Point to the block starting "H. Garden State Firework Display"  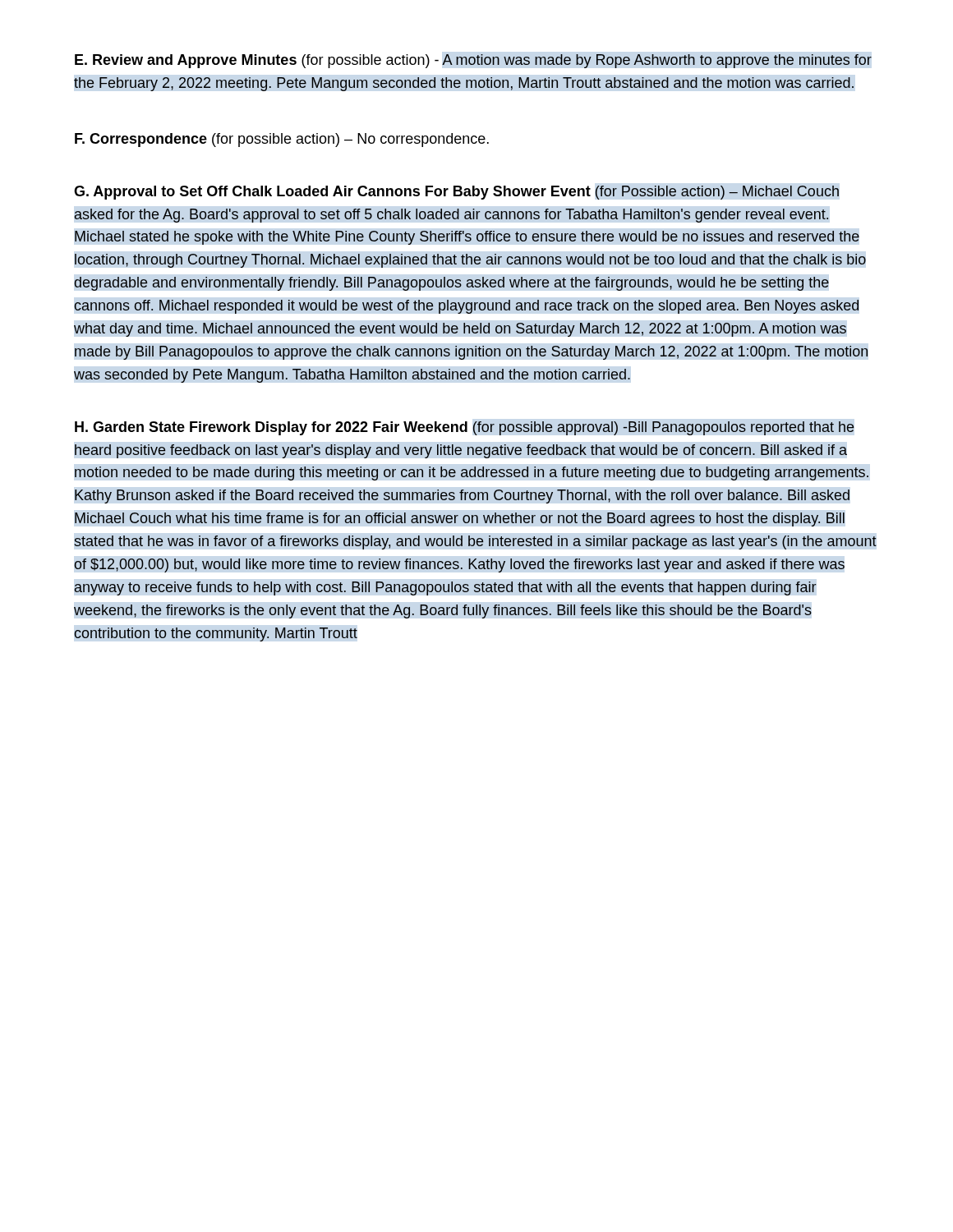[x=476, y=531]
